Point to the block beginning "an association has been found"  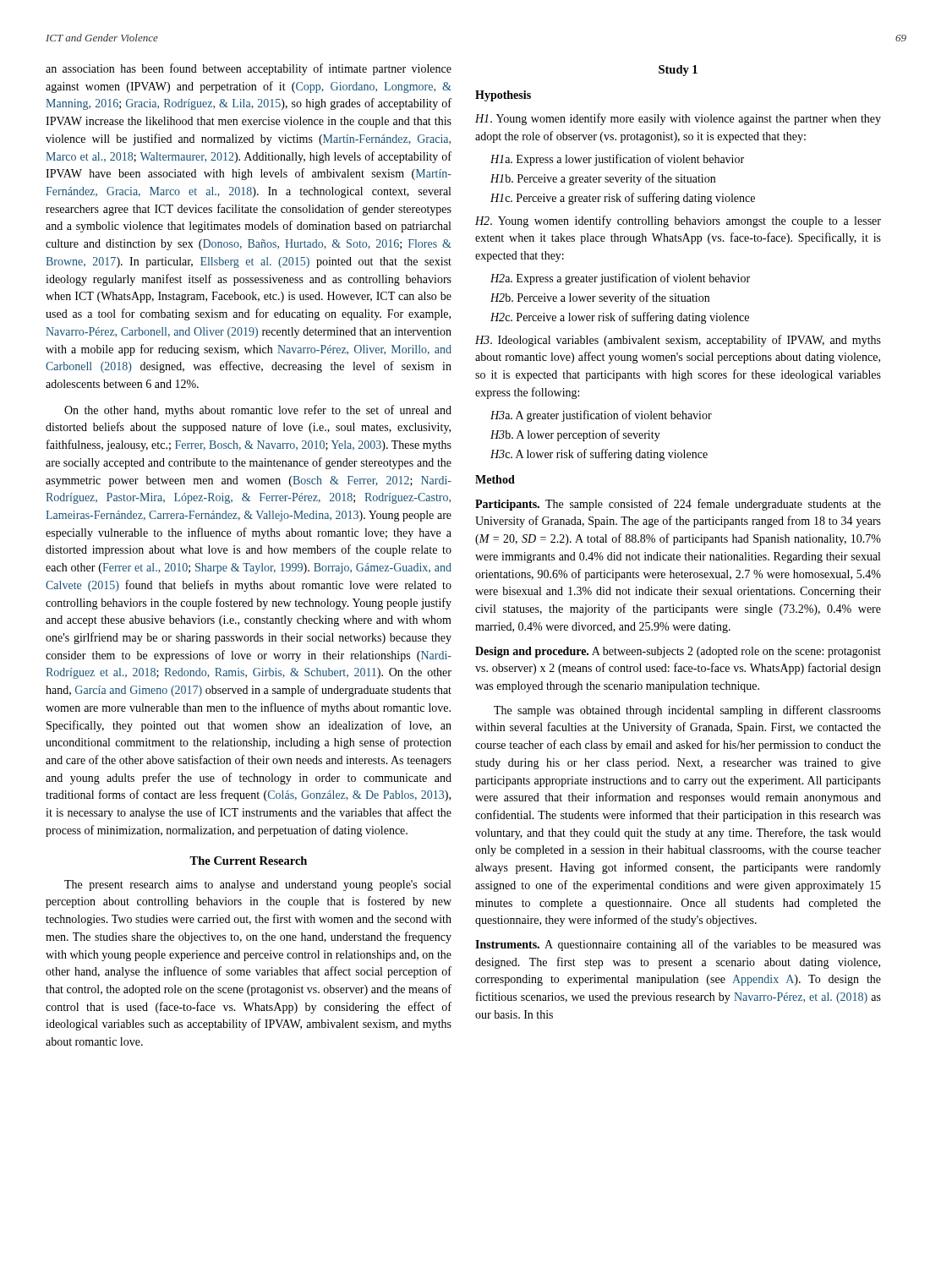(x=249, y=227)
